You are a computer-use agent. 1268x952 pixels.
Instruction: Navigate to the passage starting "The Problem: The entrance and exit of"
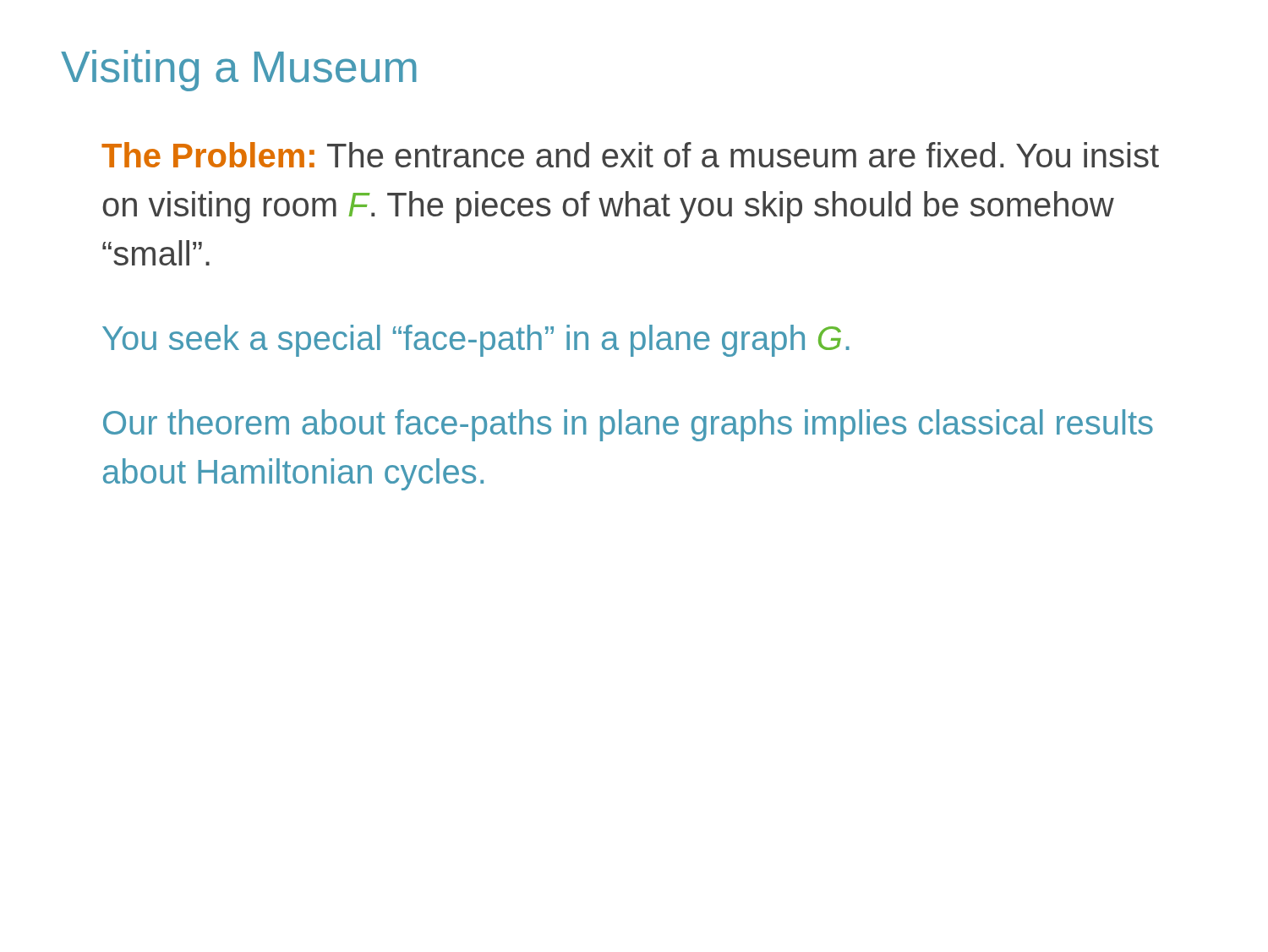[630, 205]
